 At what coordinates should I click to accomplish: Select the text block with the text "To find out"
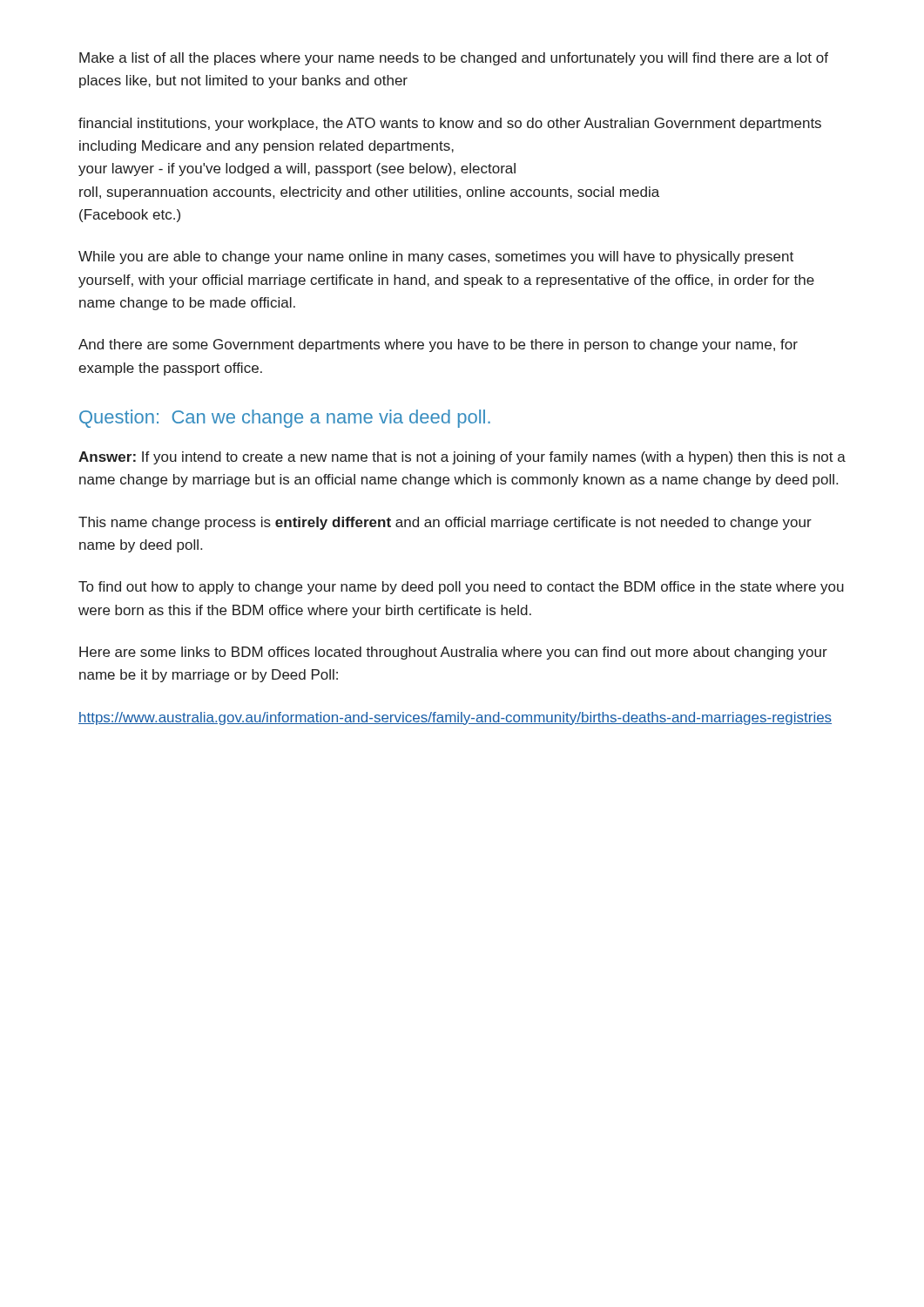pos(461,598)
